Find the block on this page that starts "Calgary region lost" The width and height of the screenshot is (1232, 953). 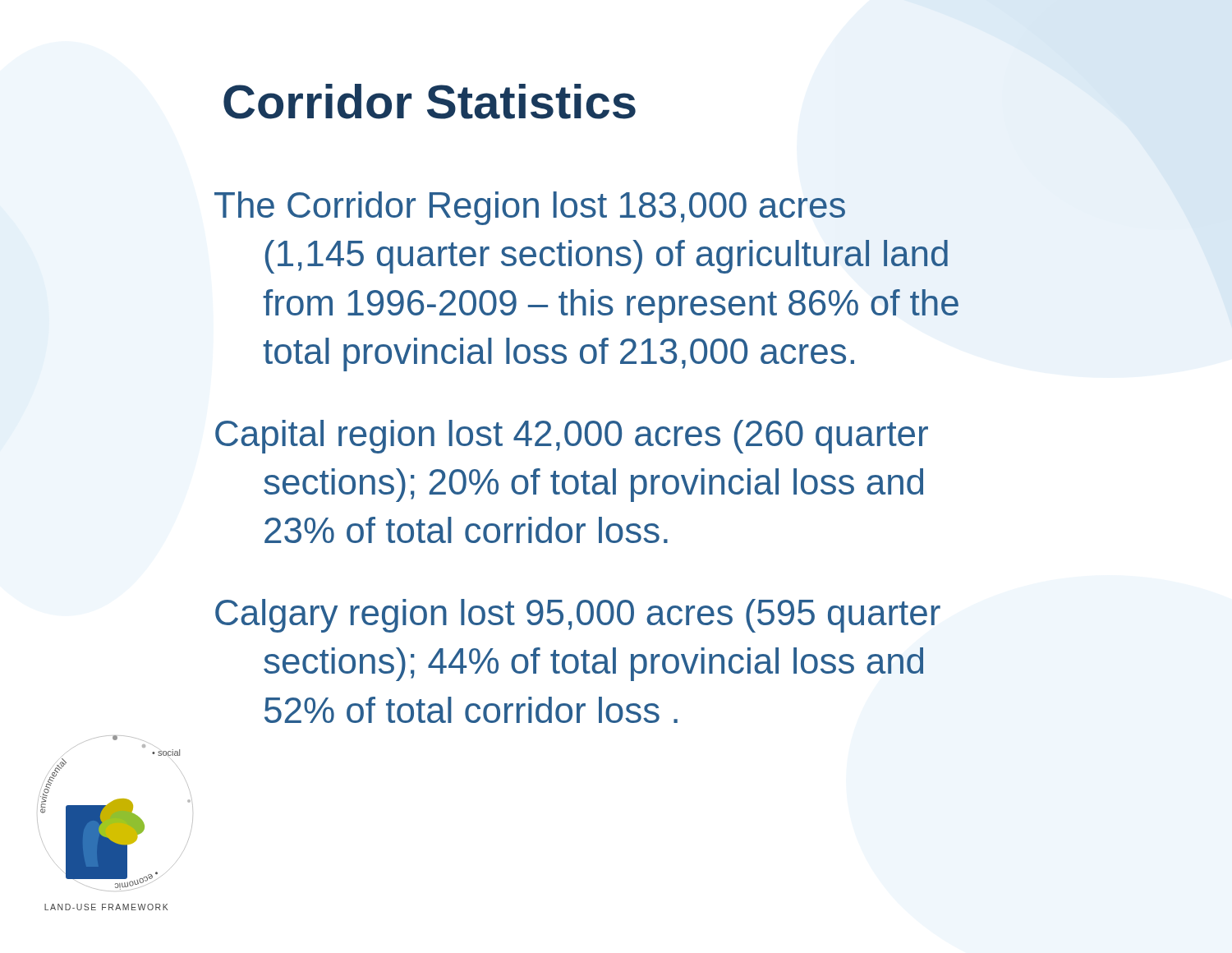686,661
